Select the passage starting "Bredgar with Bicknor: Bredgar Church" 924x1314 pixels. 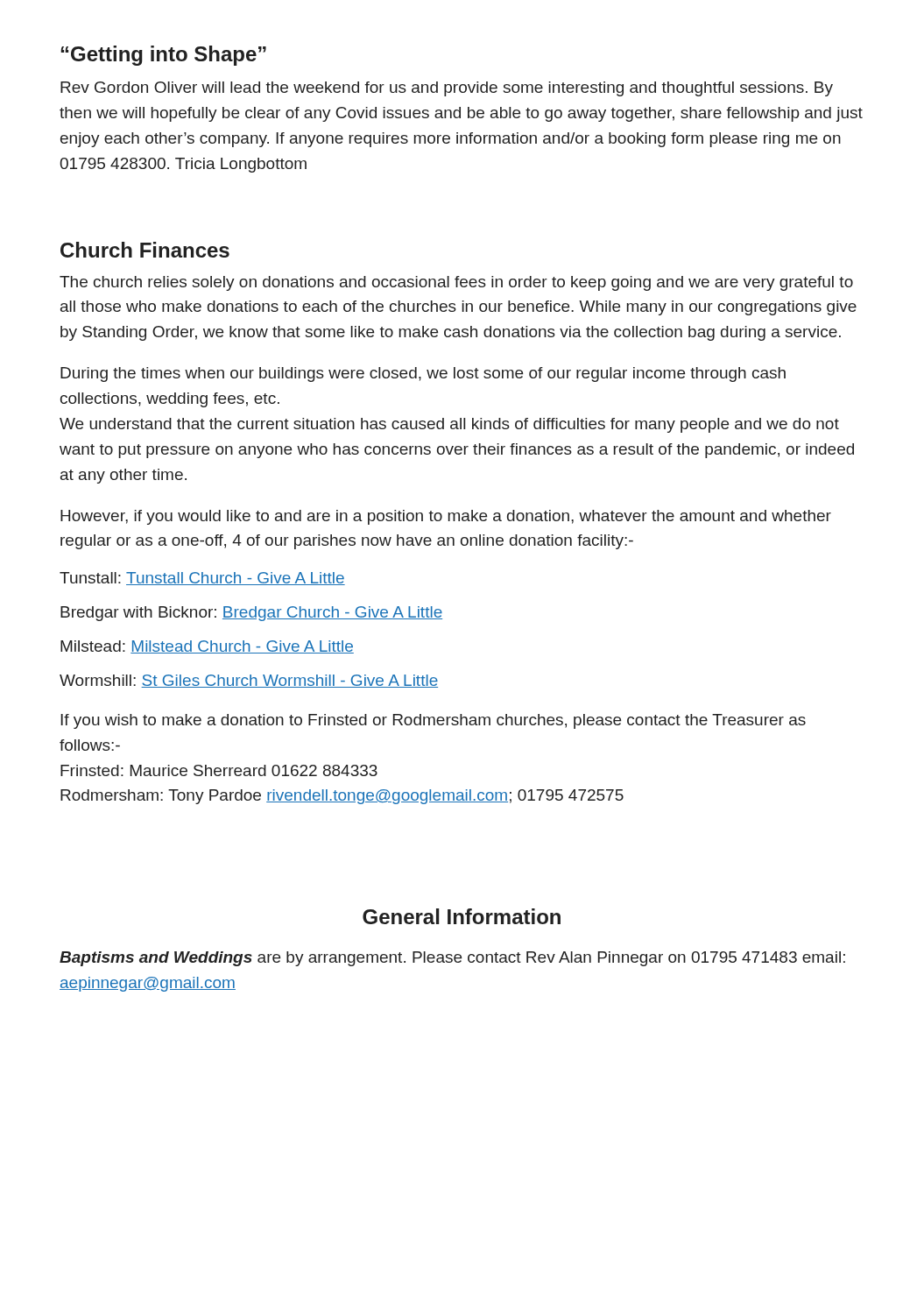(251, 612)
